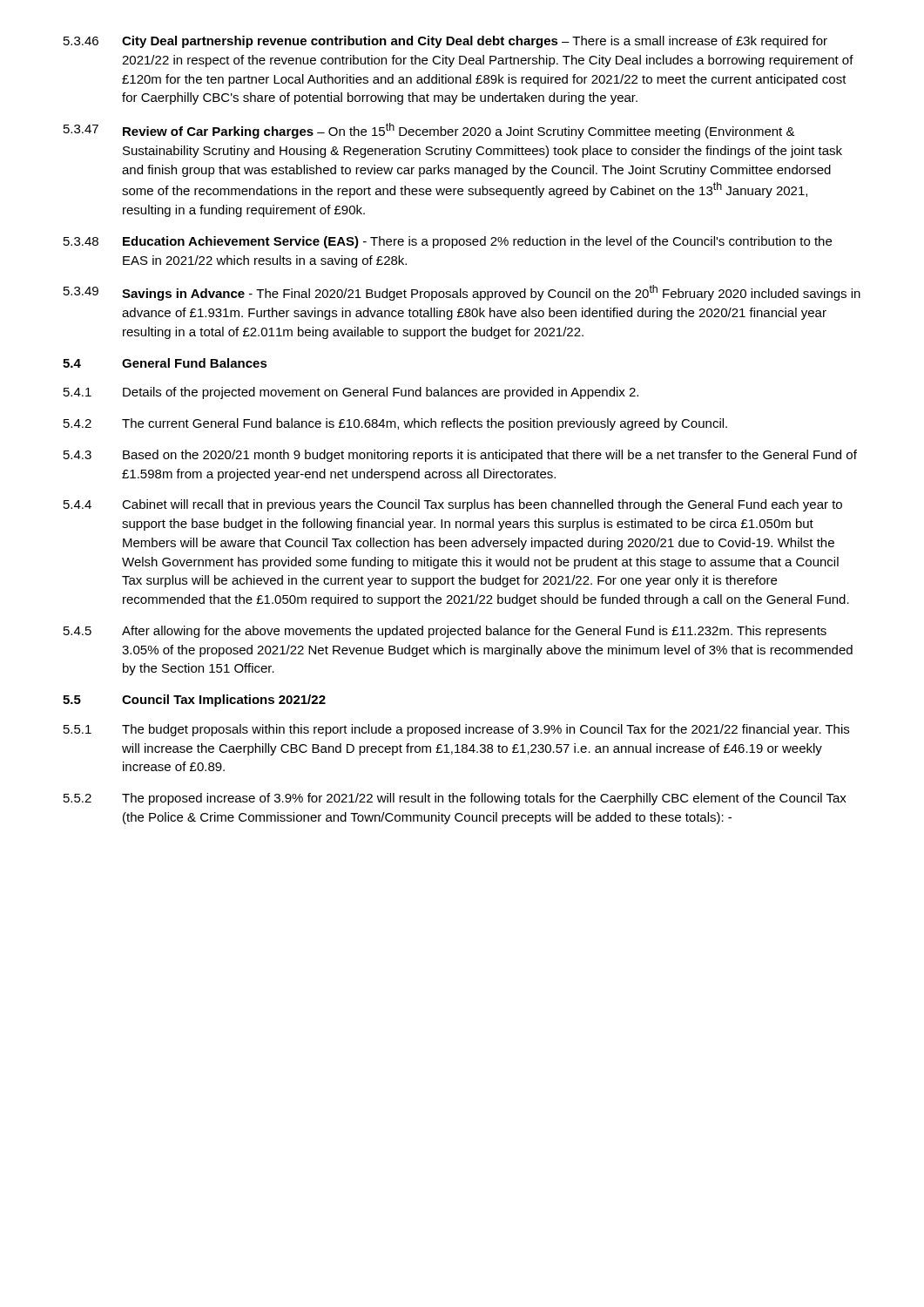Select the list item that reads "5.5.2 The proposed increase of 3.9% for"

click(x=462, y=807)
